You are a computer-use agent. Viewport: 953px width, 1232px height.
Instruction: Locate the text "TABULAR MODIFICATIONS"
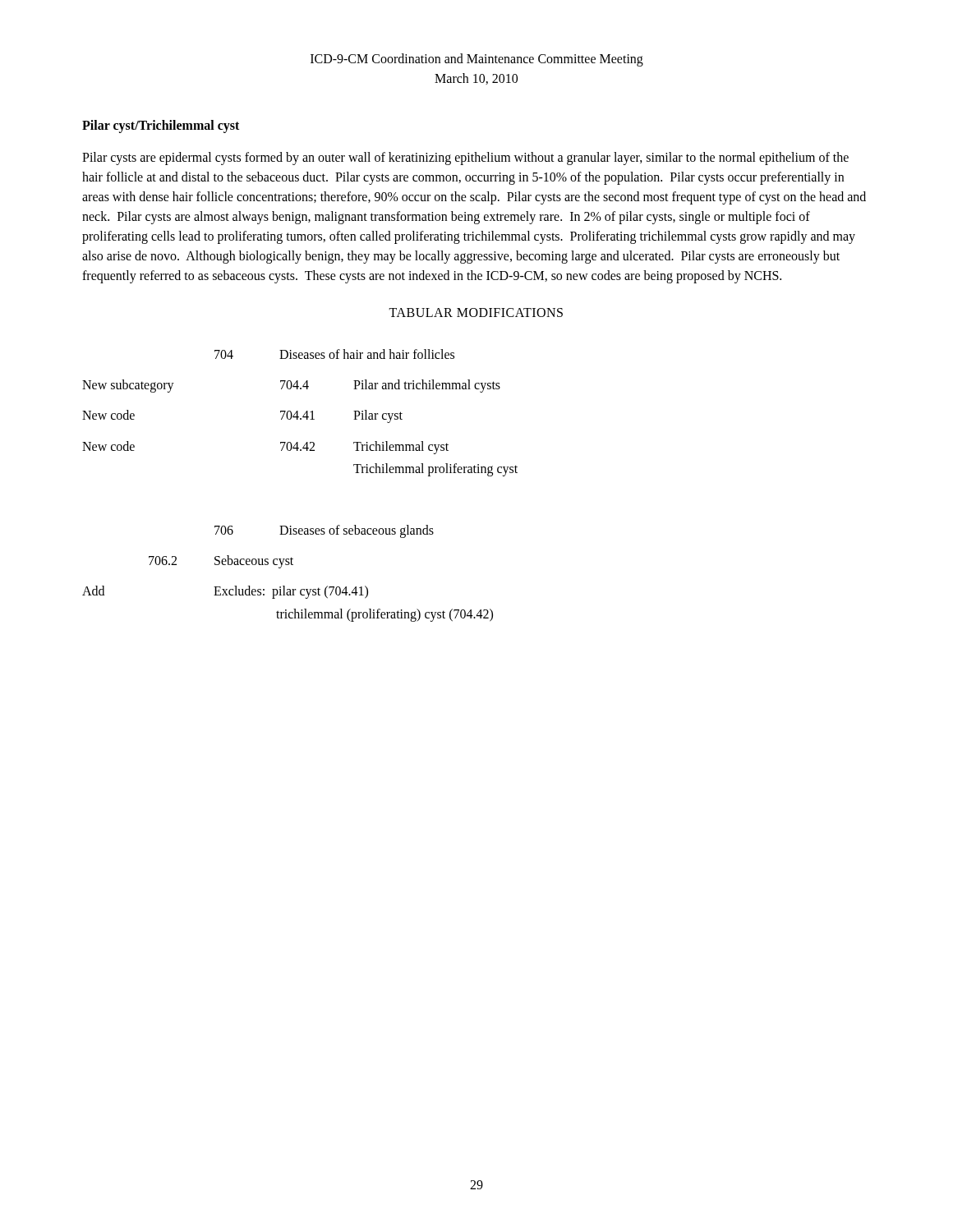[476, 312]
